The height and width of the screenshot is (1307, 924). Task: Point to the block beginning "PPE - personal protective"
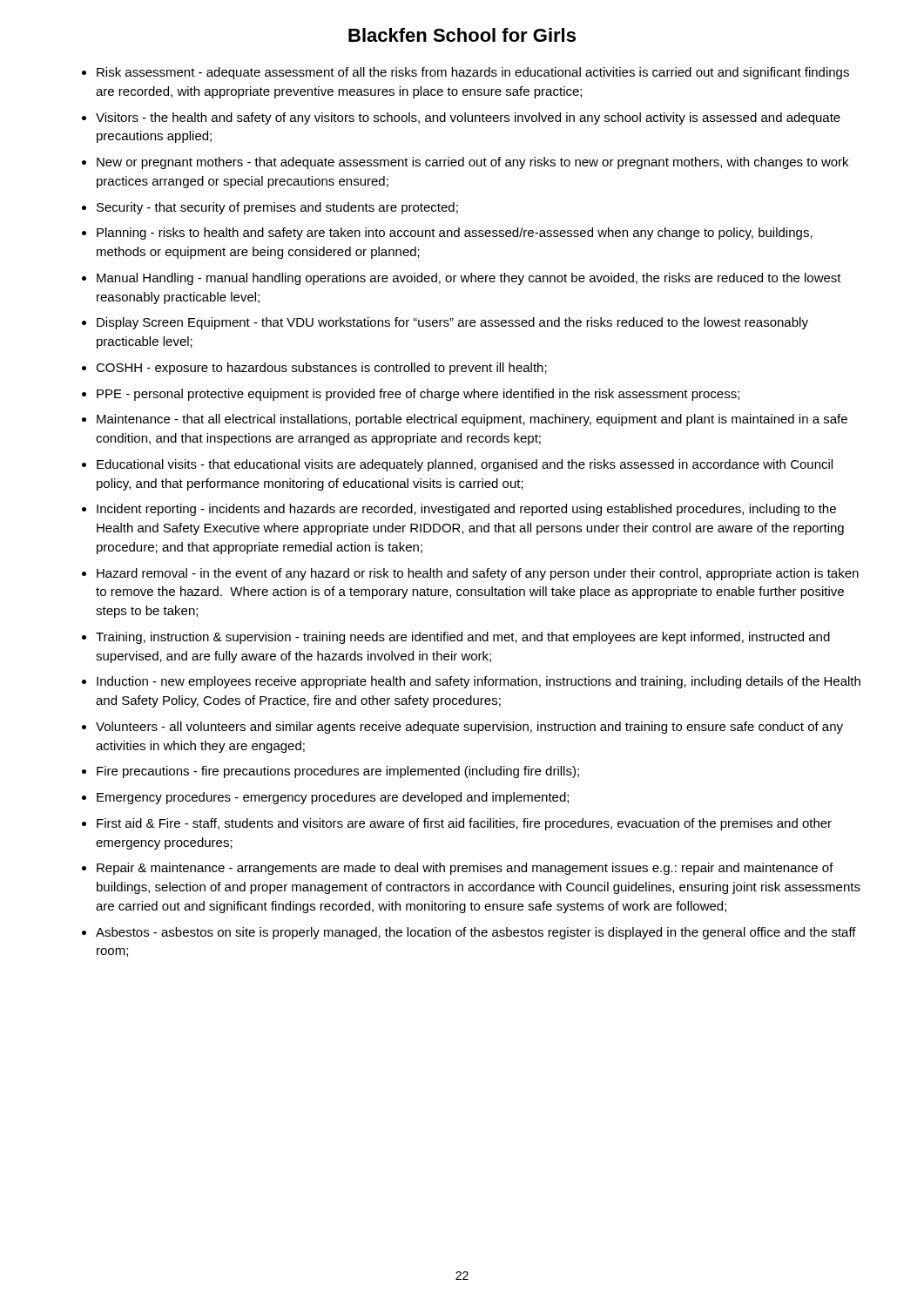pos(479,393)
